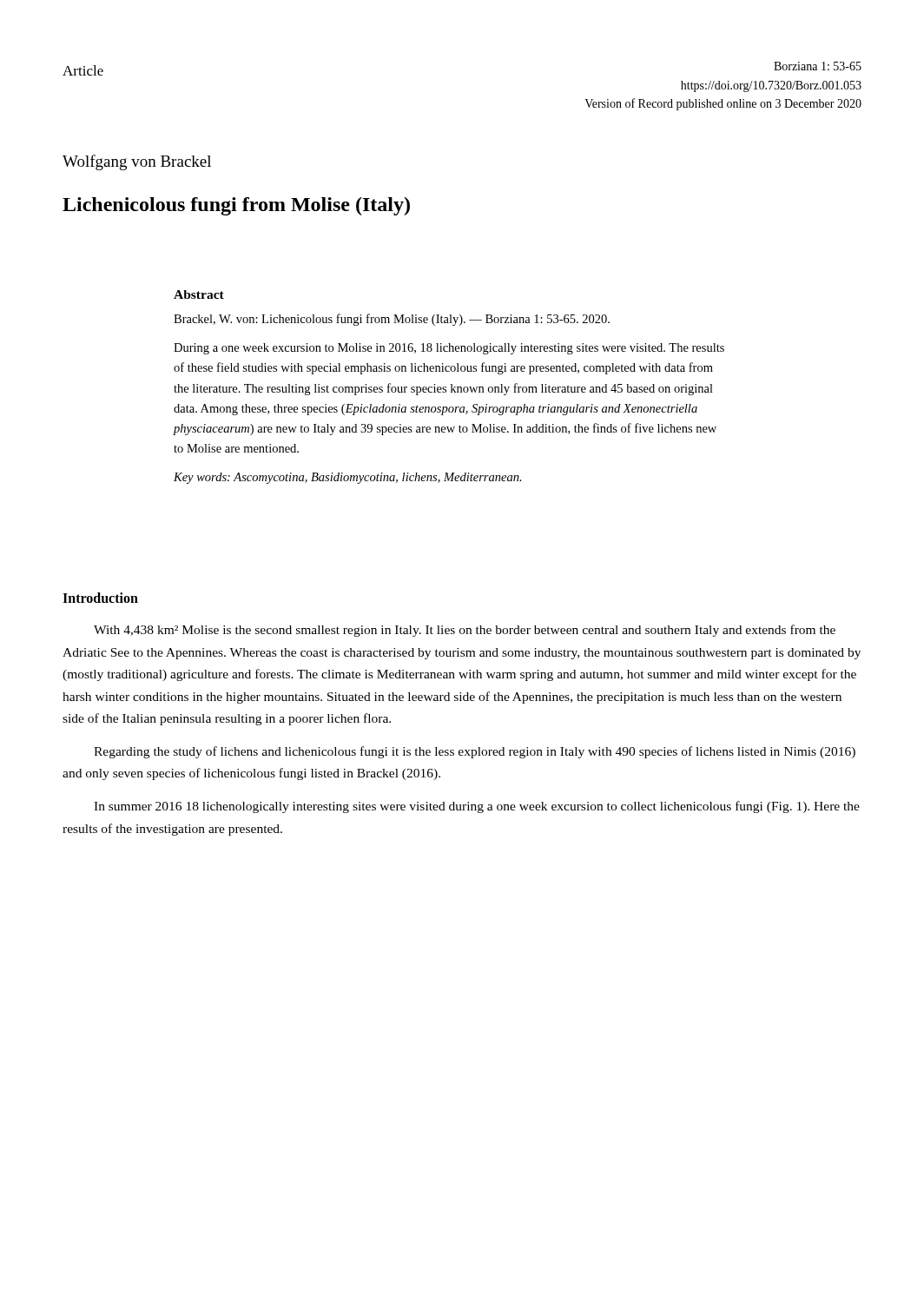924x1303 pixels.
Task: Find the text block that says "Borziana 1: 53-65 https://doi.org/10.7320/Borz.001.053"
Action: (x=723, y=85)
